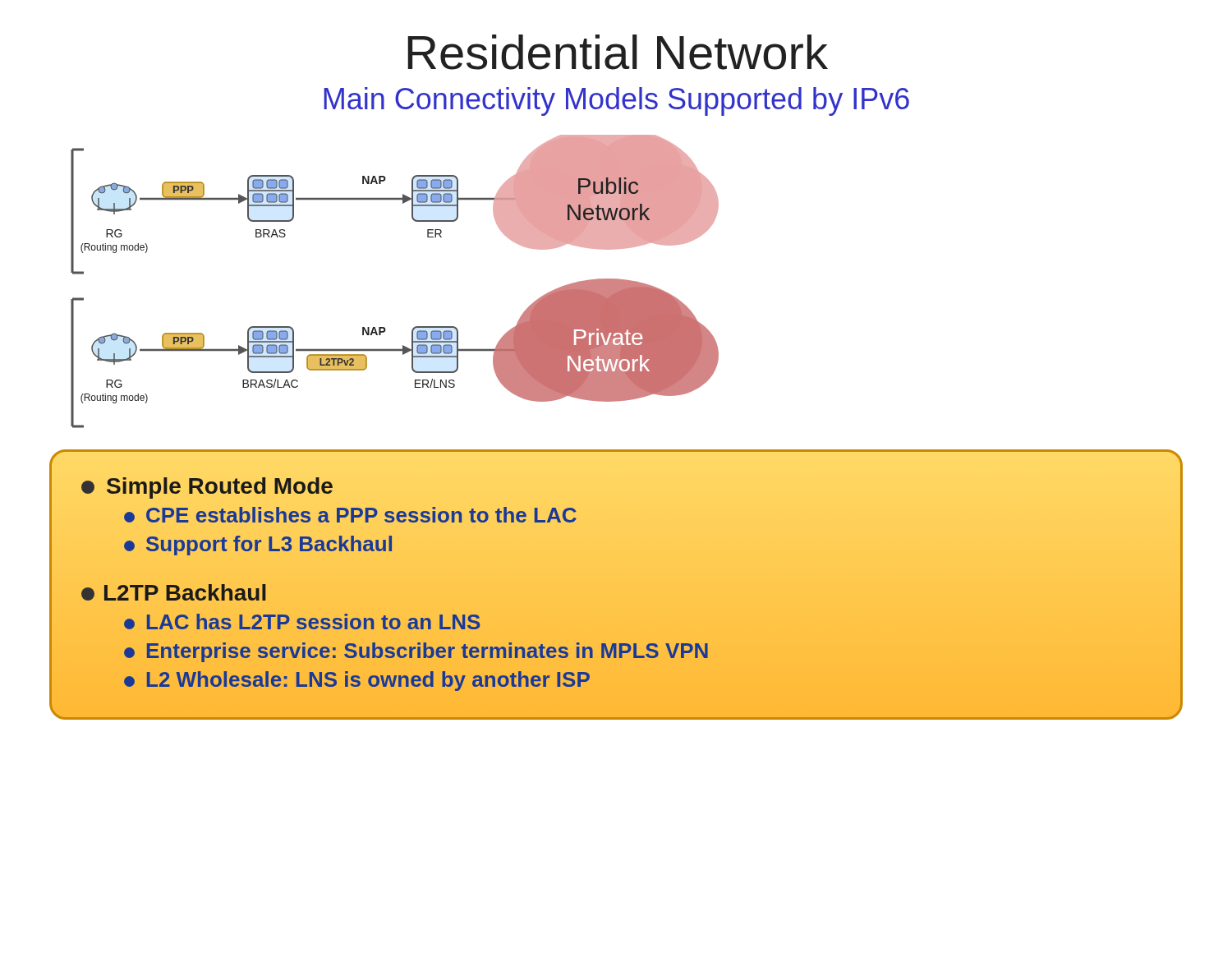
Task: Find the text starting "CPE establishes a PPP session to"
Action: [351, 515]
